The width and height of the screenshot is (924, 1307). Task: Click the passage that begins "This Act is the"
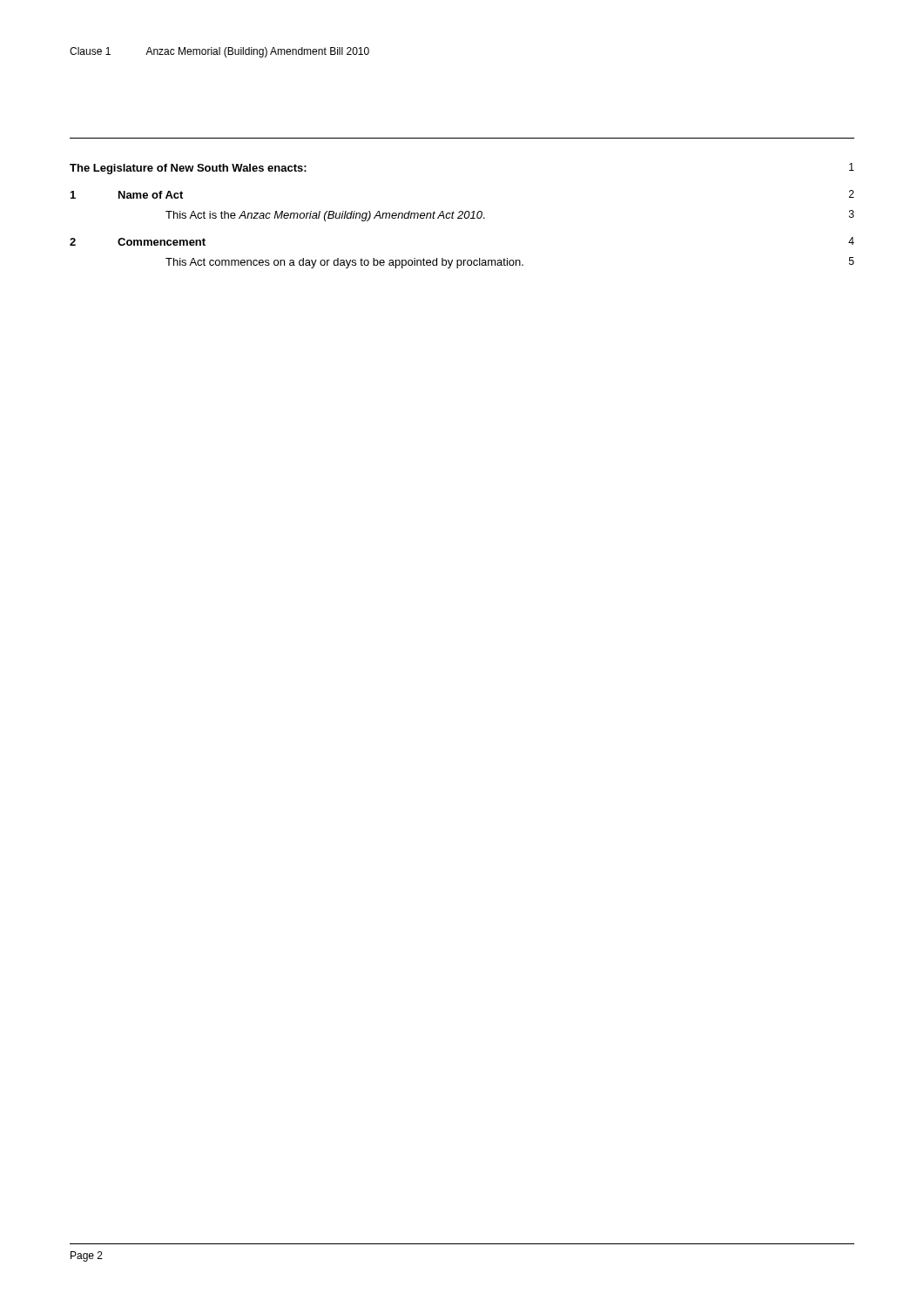click(x=329, y=216)
